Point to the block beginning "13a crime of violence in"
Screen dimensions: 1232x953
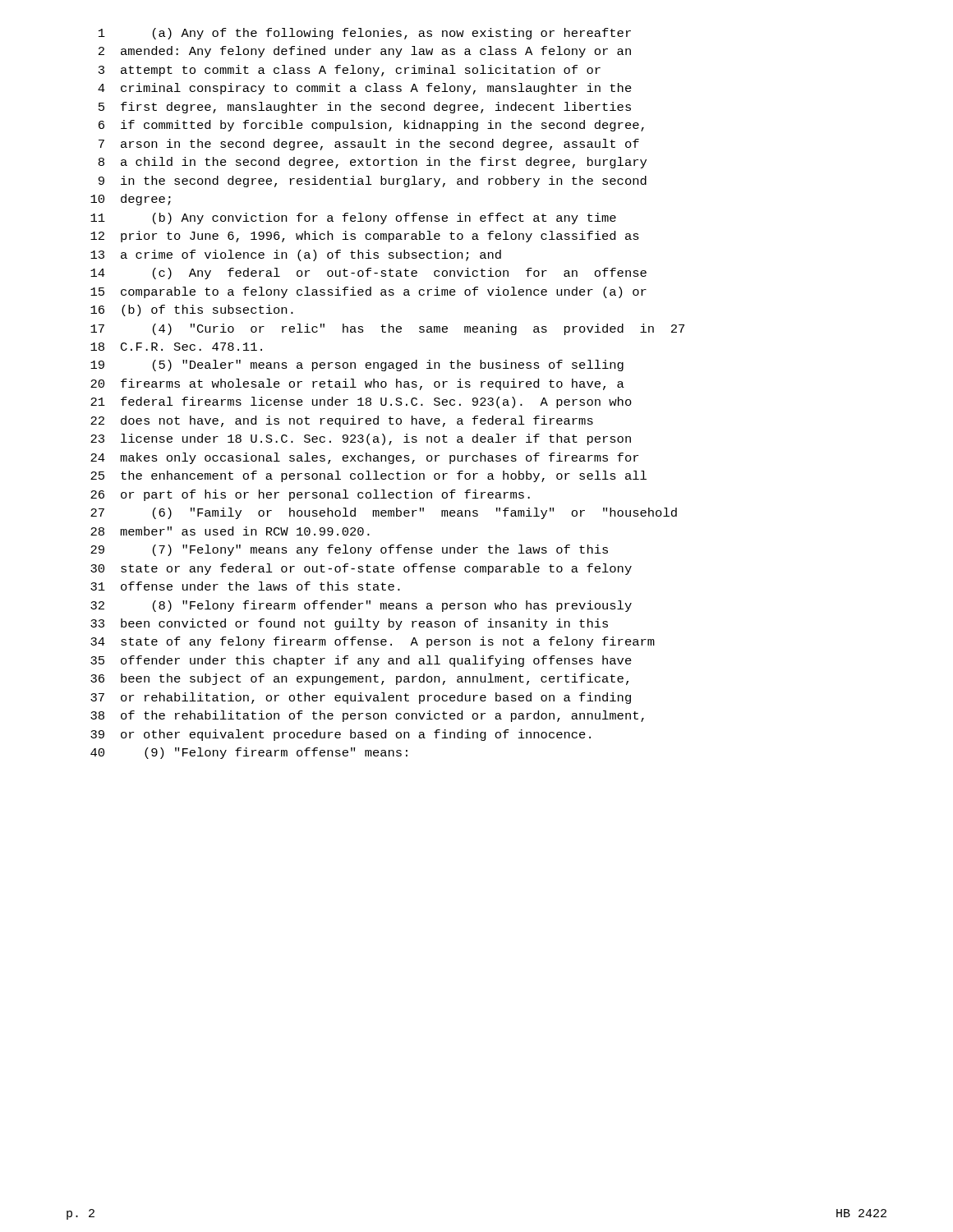point(476,255)
